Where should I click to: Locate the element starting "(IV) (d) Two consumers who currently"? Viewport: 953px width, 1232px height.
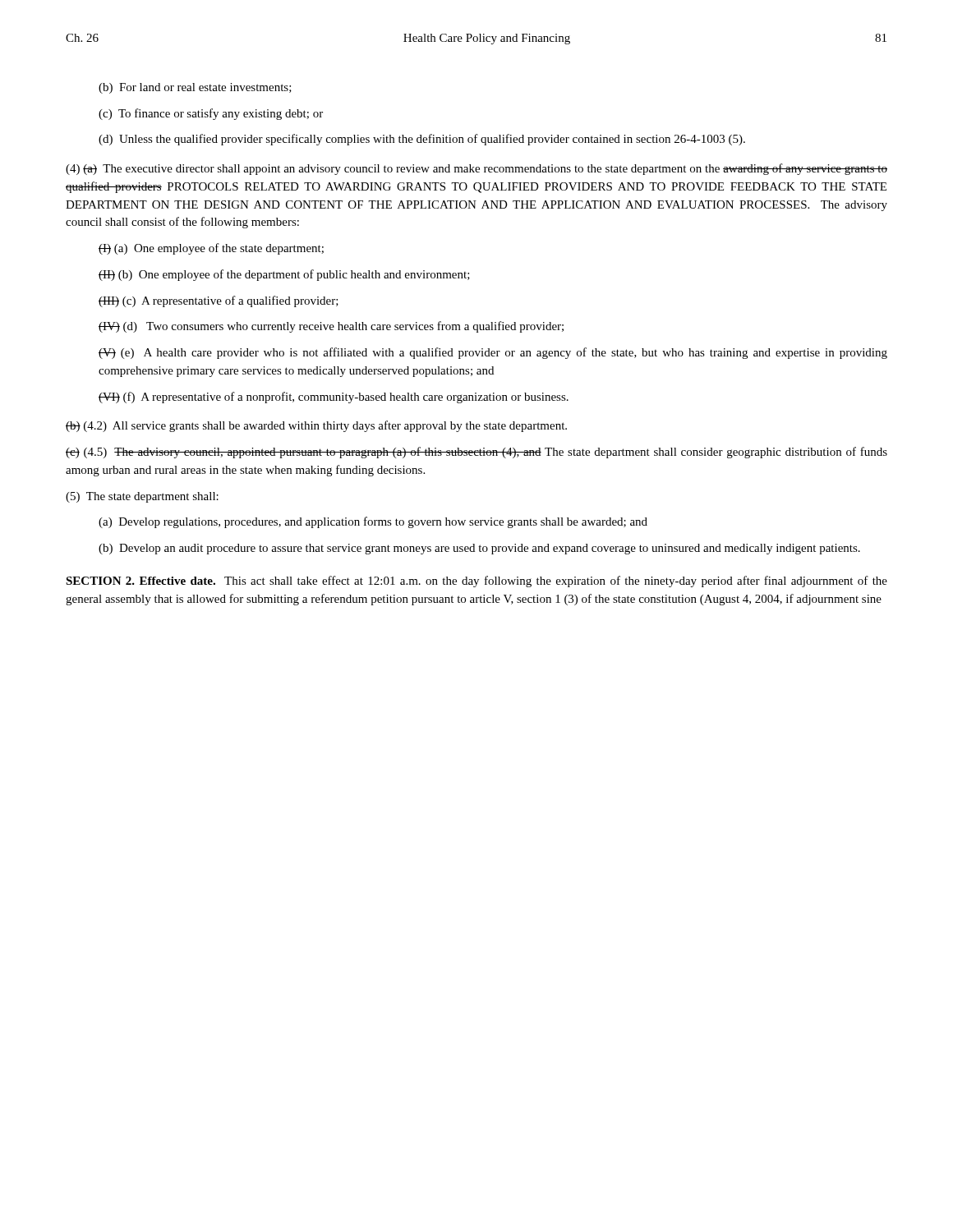[x=332, y=326]
